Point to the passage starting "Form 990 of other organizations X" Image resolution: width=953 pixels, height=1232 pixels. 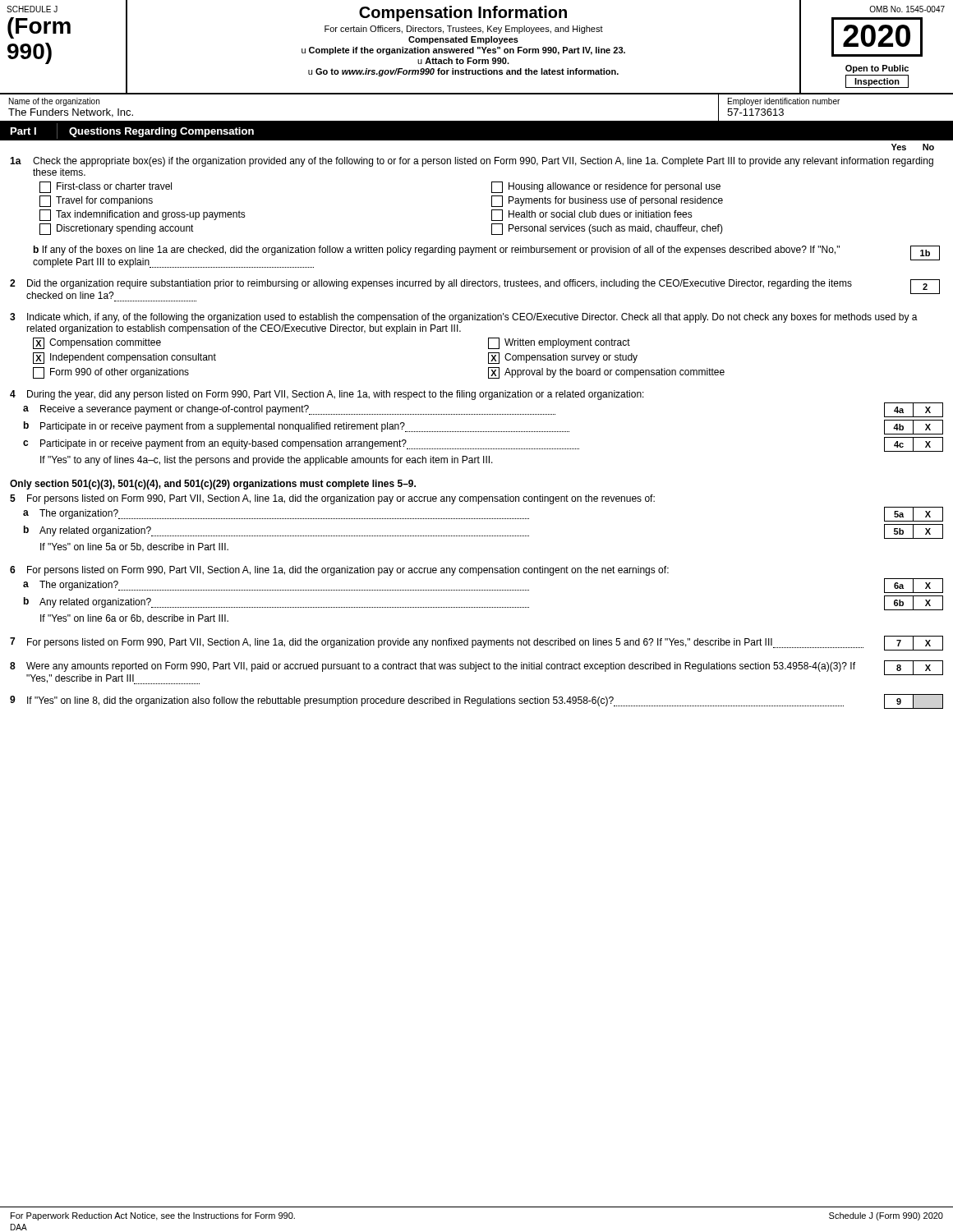[488, 372]
